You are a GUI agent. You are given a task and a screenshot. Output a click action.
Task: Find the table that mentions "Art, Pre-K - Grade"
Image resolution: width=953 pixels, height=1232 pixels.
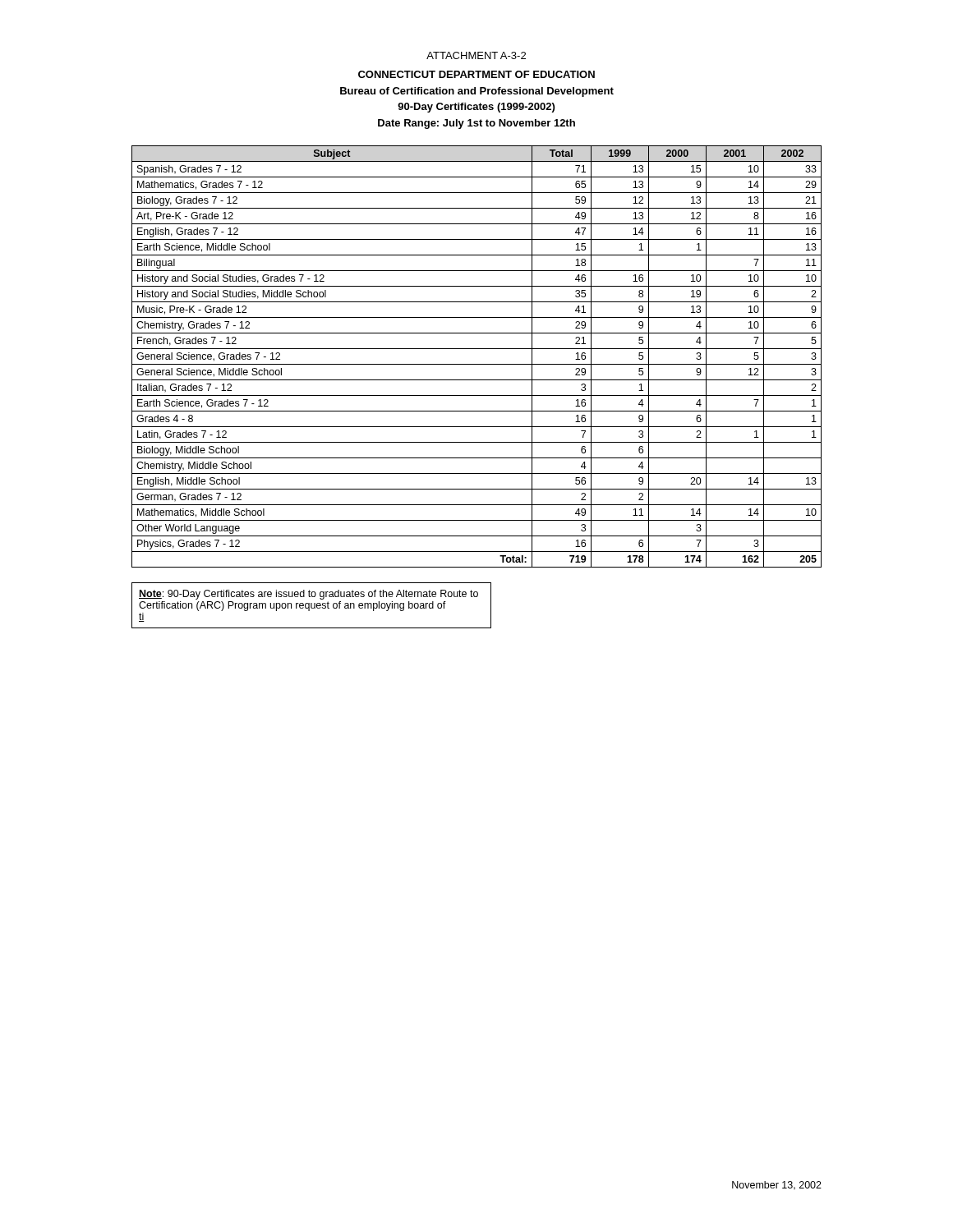pyautogui.click(x=476, y=356)
